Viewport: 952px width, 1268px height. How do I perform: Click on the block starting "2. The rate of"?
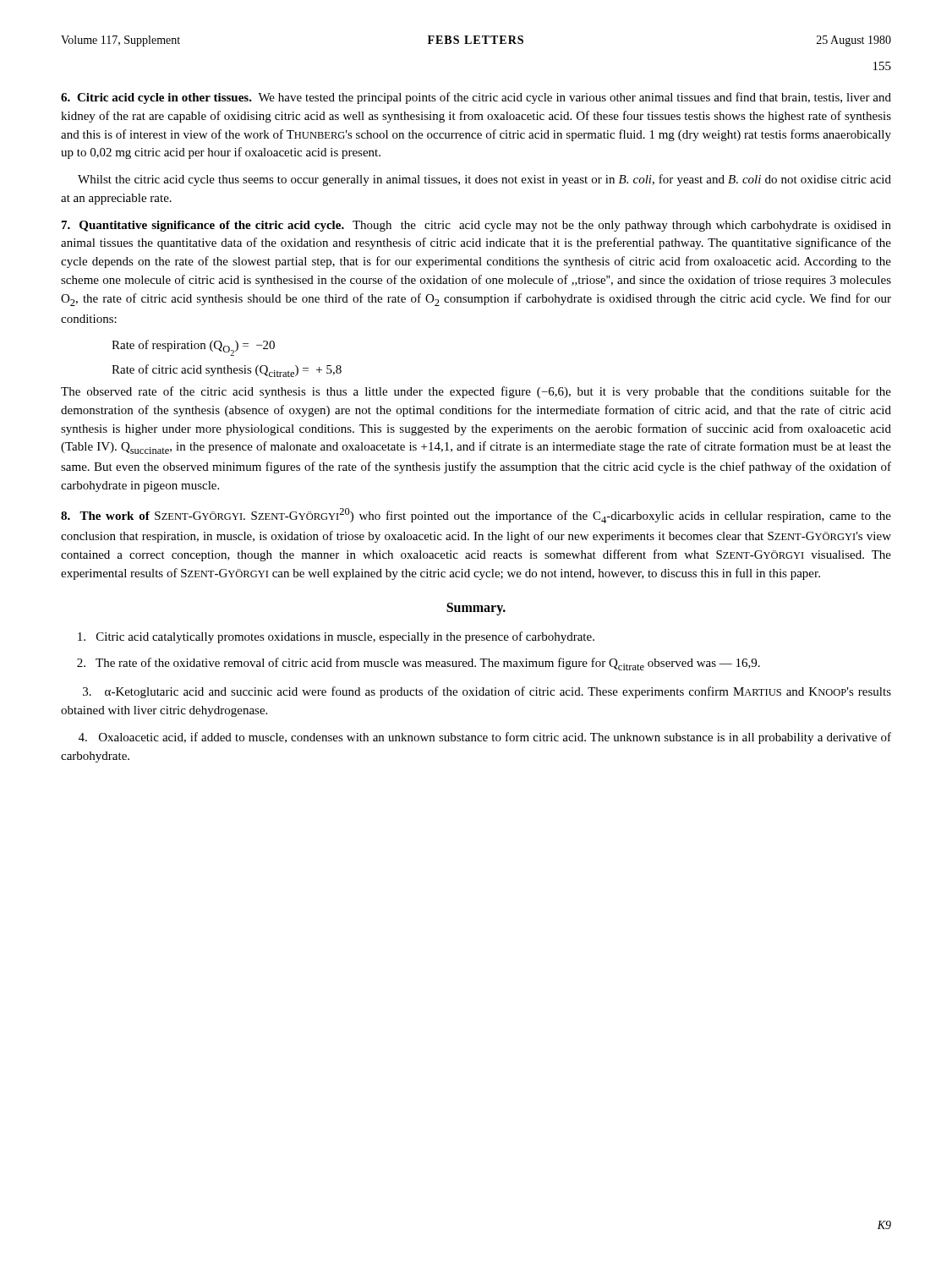[476, 665]
